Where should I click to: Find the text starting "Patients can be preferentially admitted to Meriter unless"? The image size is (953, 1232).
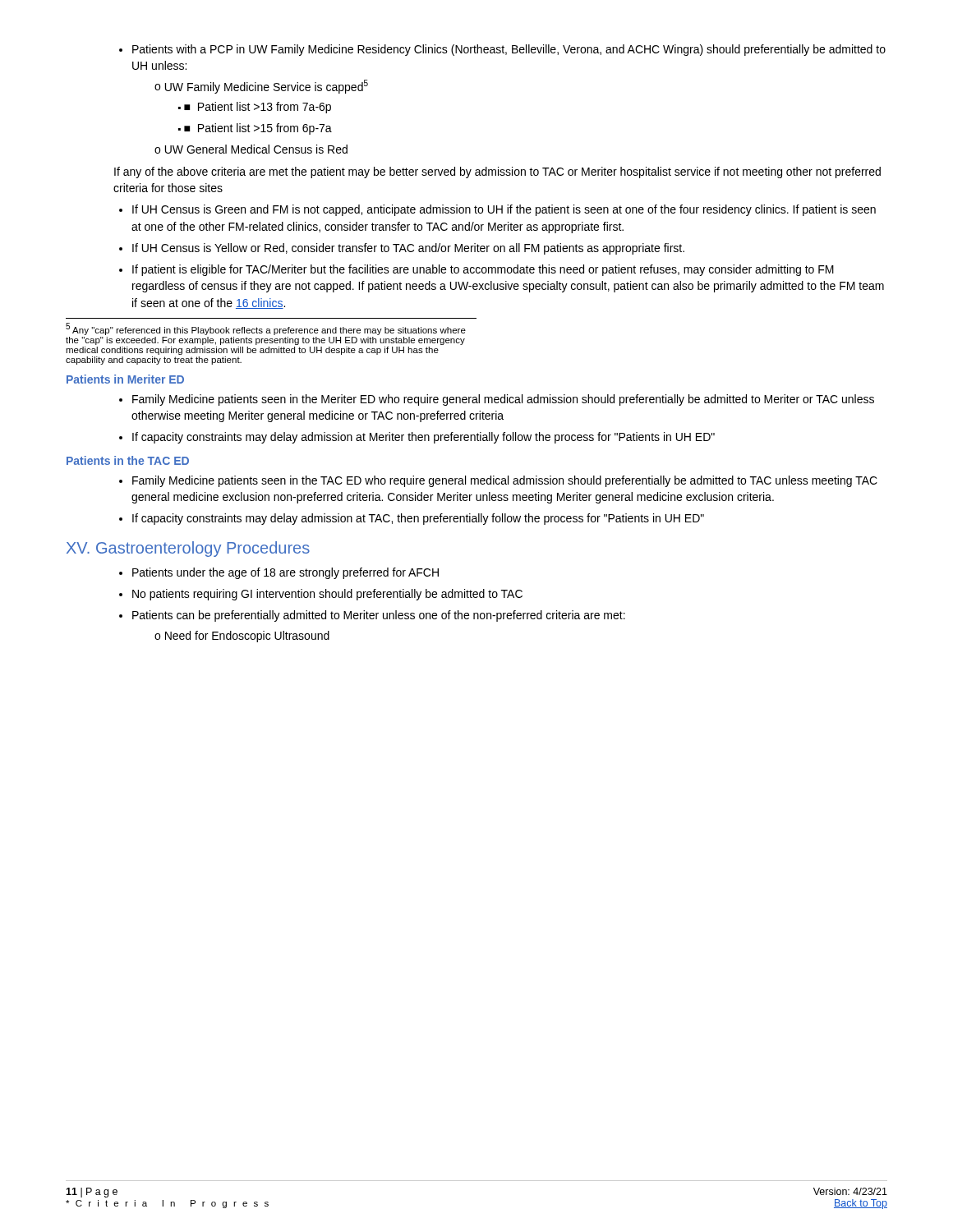pyautogui.click(x=476, y=625)
